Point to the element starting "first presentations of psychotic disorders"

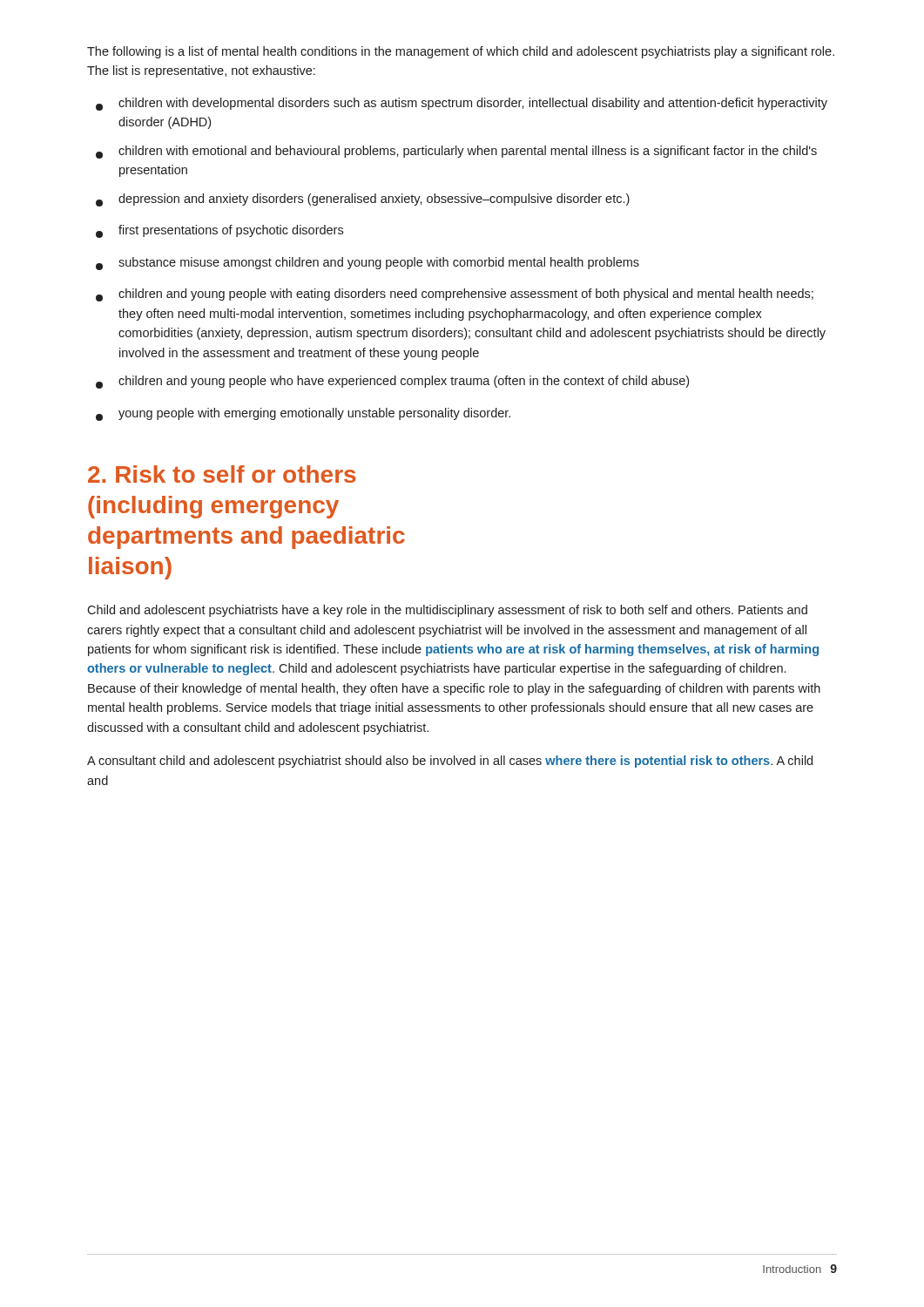[219, 231]
